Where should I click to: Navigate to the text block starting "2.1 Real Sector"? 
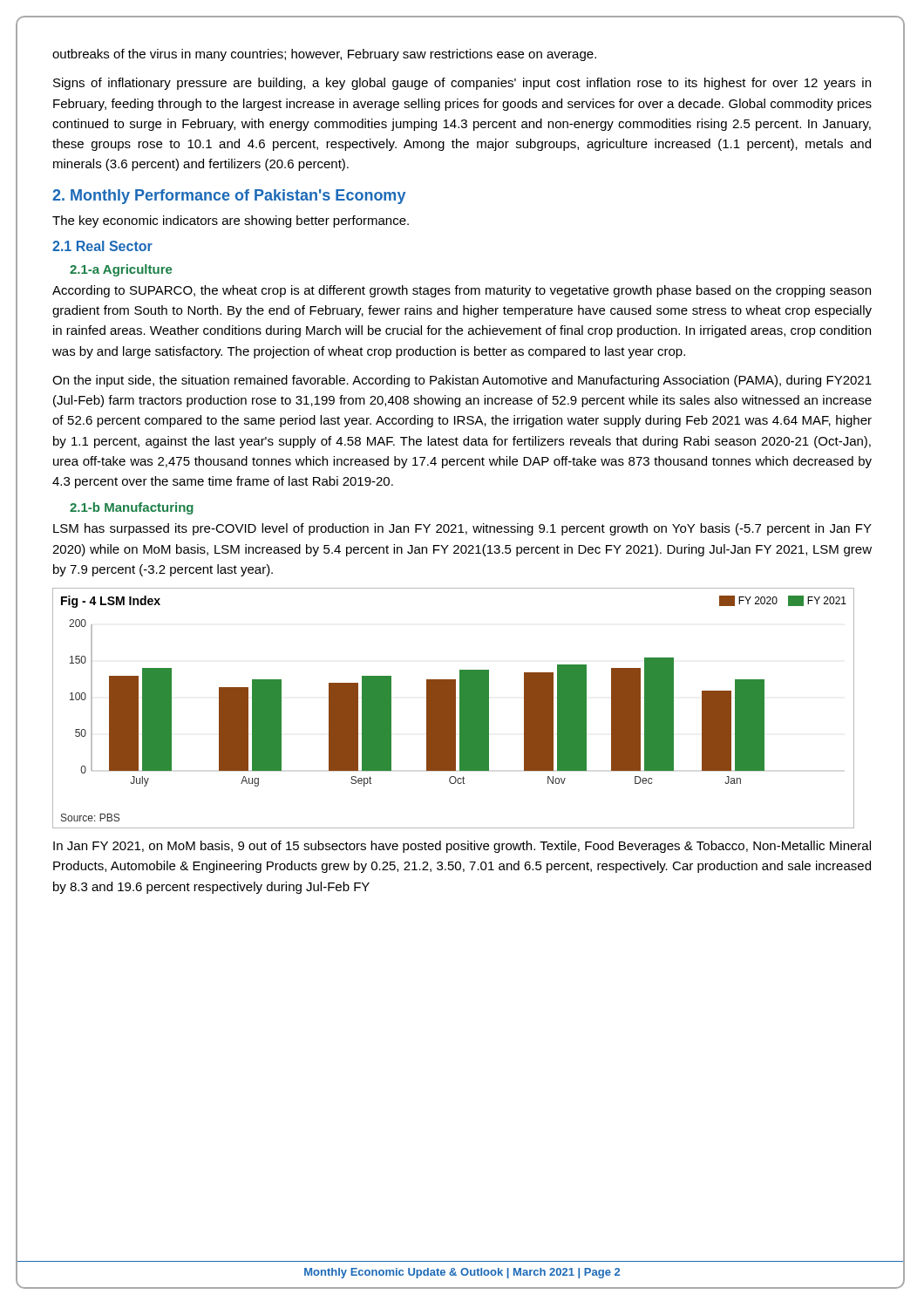[102, 246]
